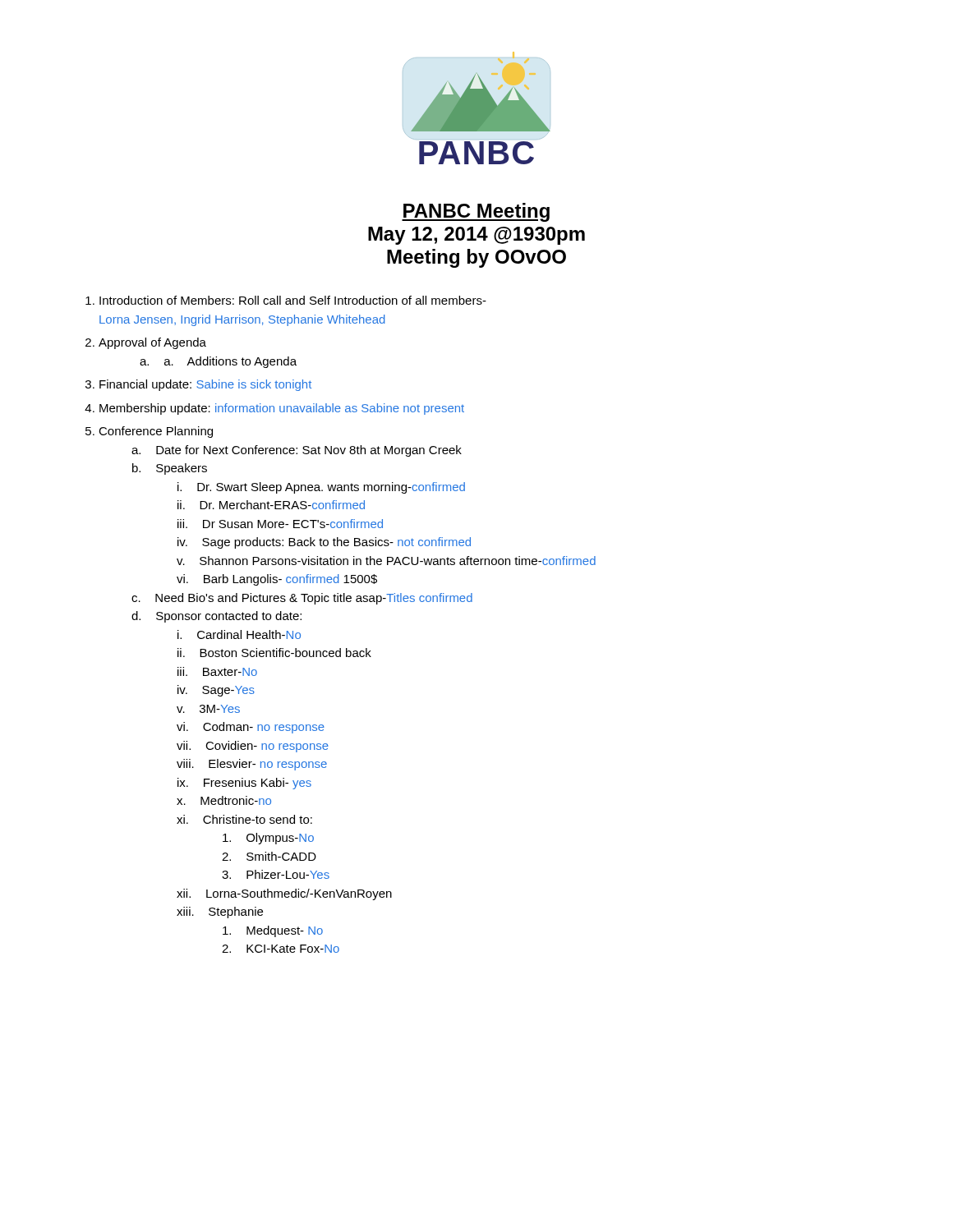Viewport: 953px width, 1232px height.
Task: Click the passage that begins "Introduction of Members: Roll call and"
Action: 292,309
